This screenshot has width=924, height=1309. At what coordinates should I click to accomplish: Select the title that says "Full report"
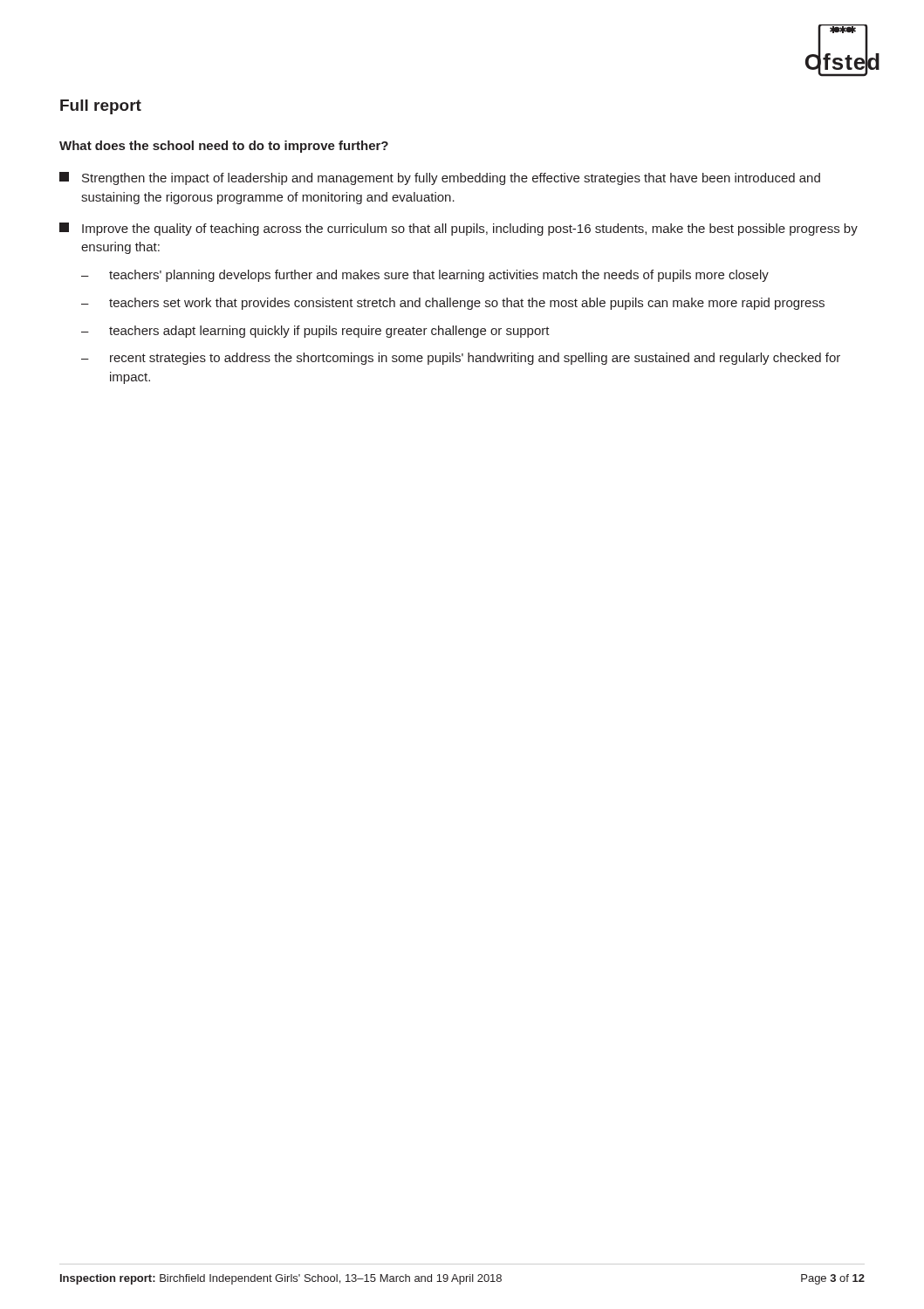pyautogui.click(x=100, y=105)
